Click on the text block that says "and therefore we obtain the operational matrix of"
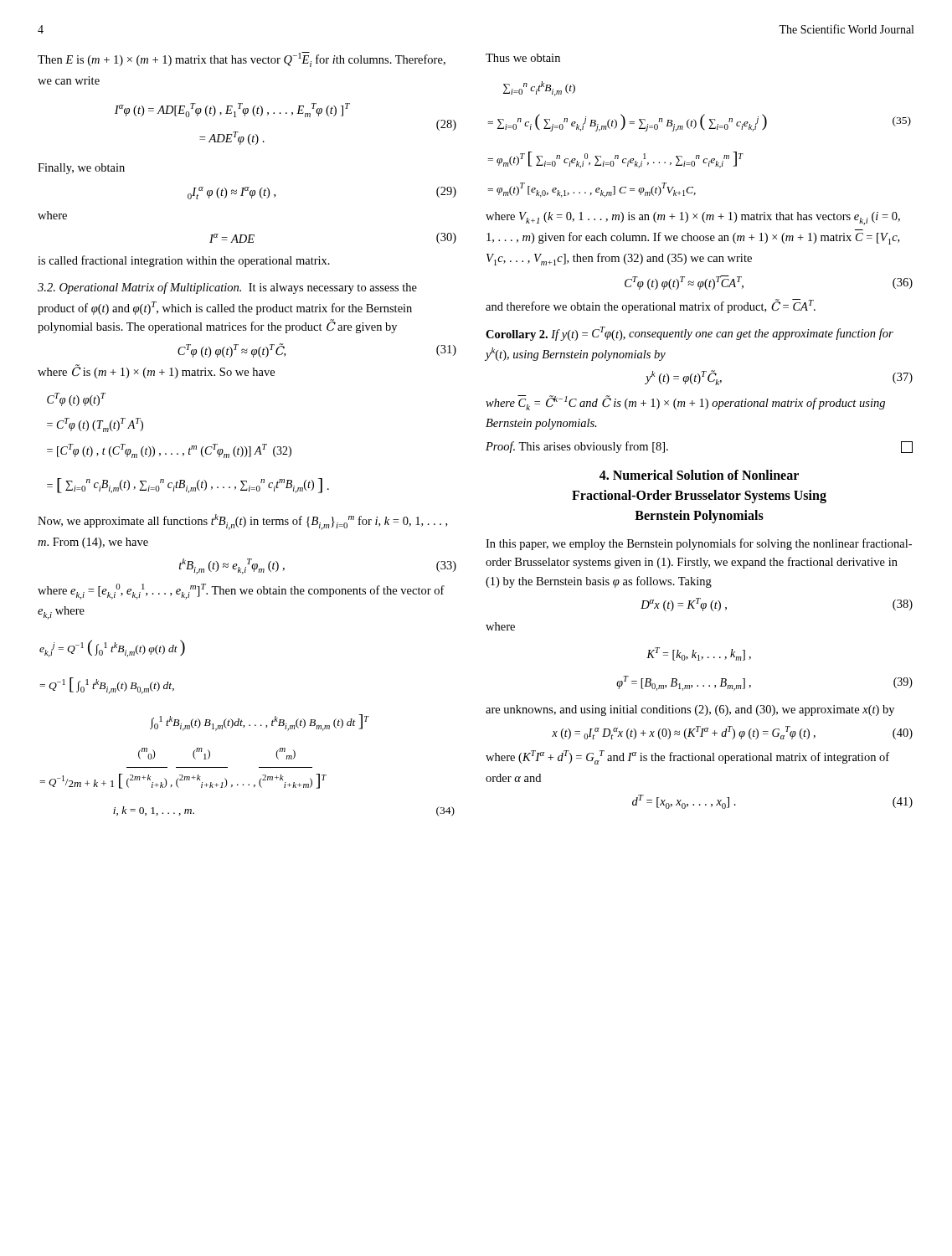 pyautogui.click(x=651, y=305)
